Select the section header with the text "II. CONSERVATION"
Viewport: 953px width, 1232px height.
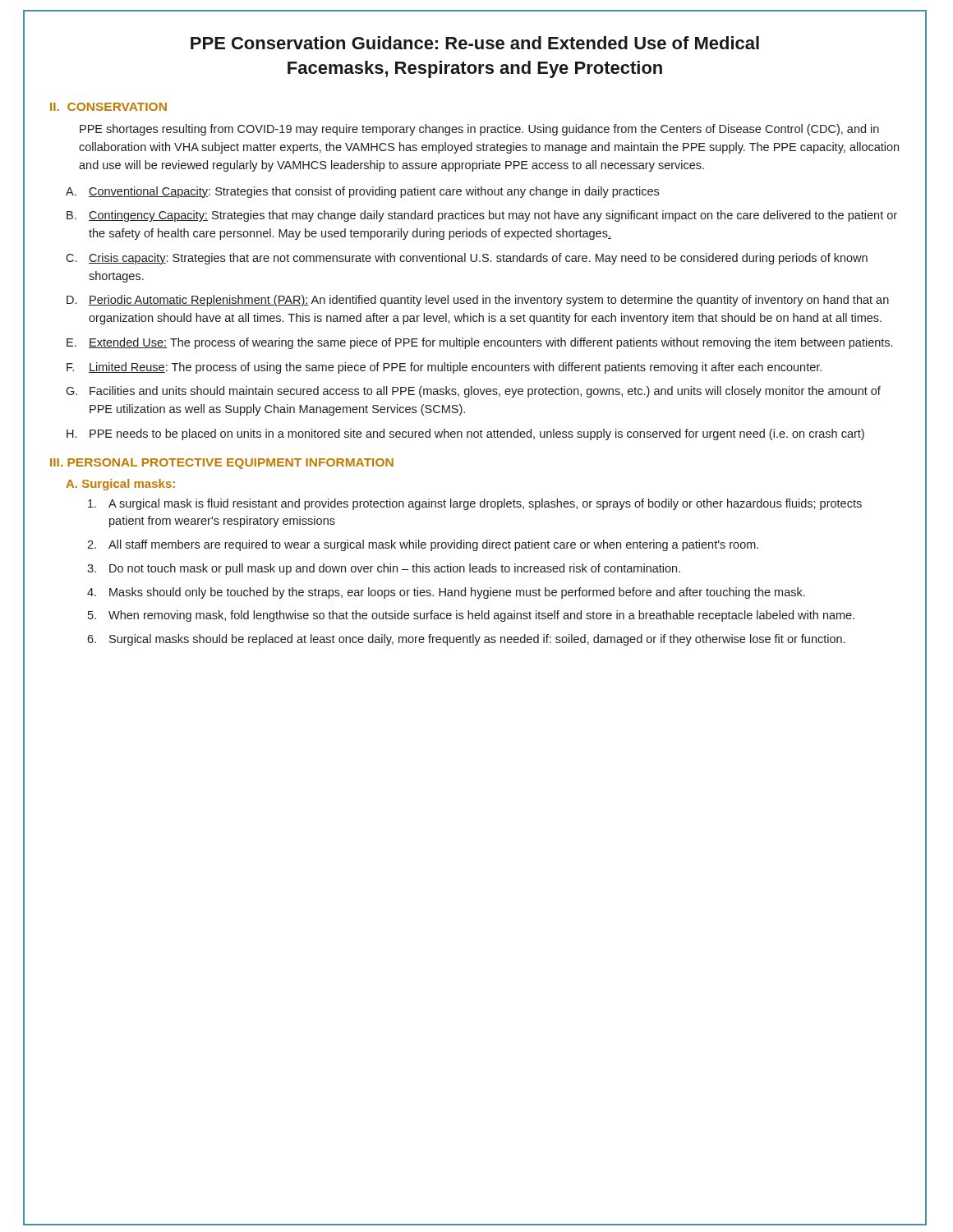pos(108,107)
